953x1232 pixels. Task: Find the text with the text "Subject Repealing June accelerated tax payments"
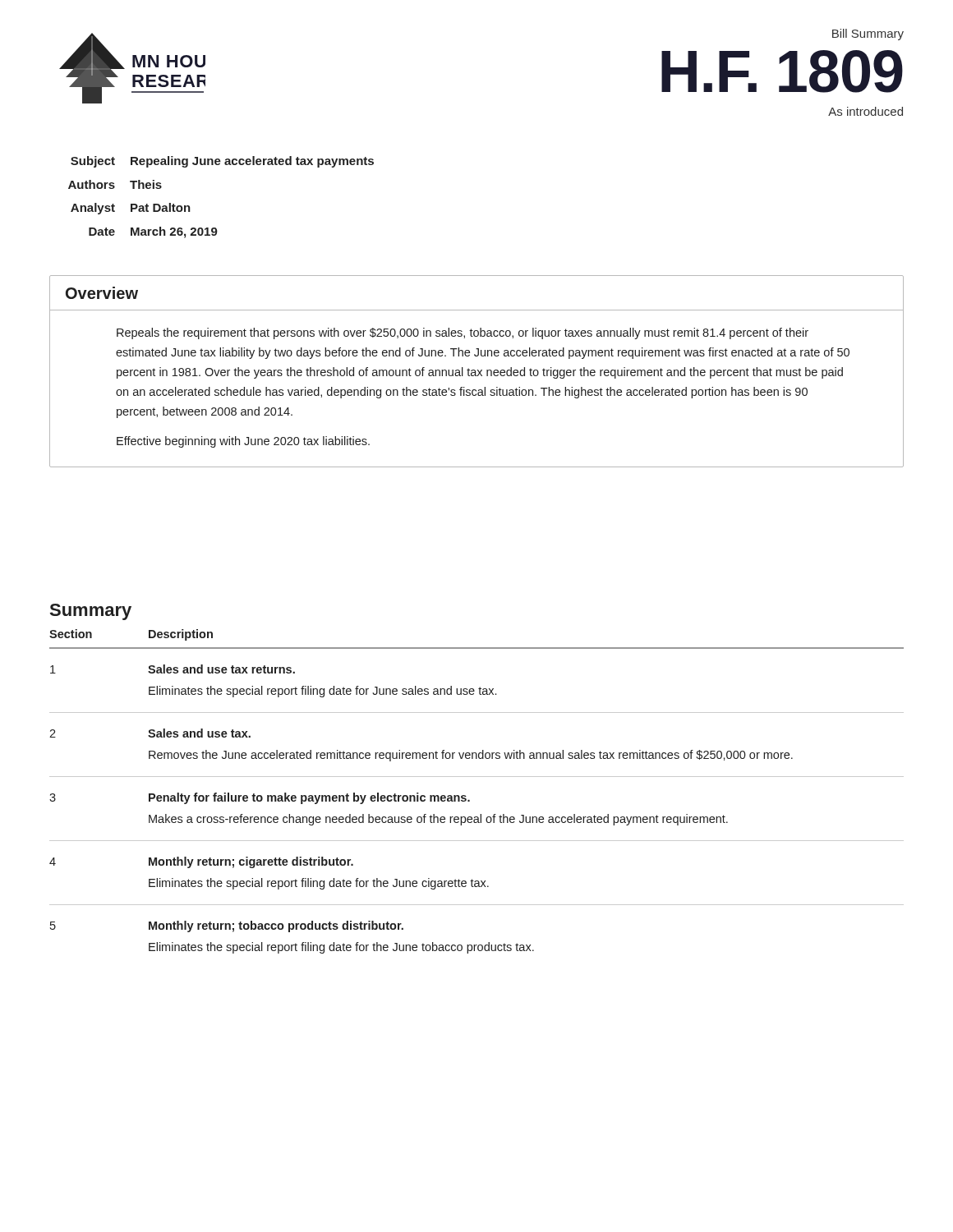click(x=212, y=161)
